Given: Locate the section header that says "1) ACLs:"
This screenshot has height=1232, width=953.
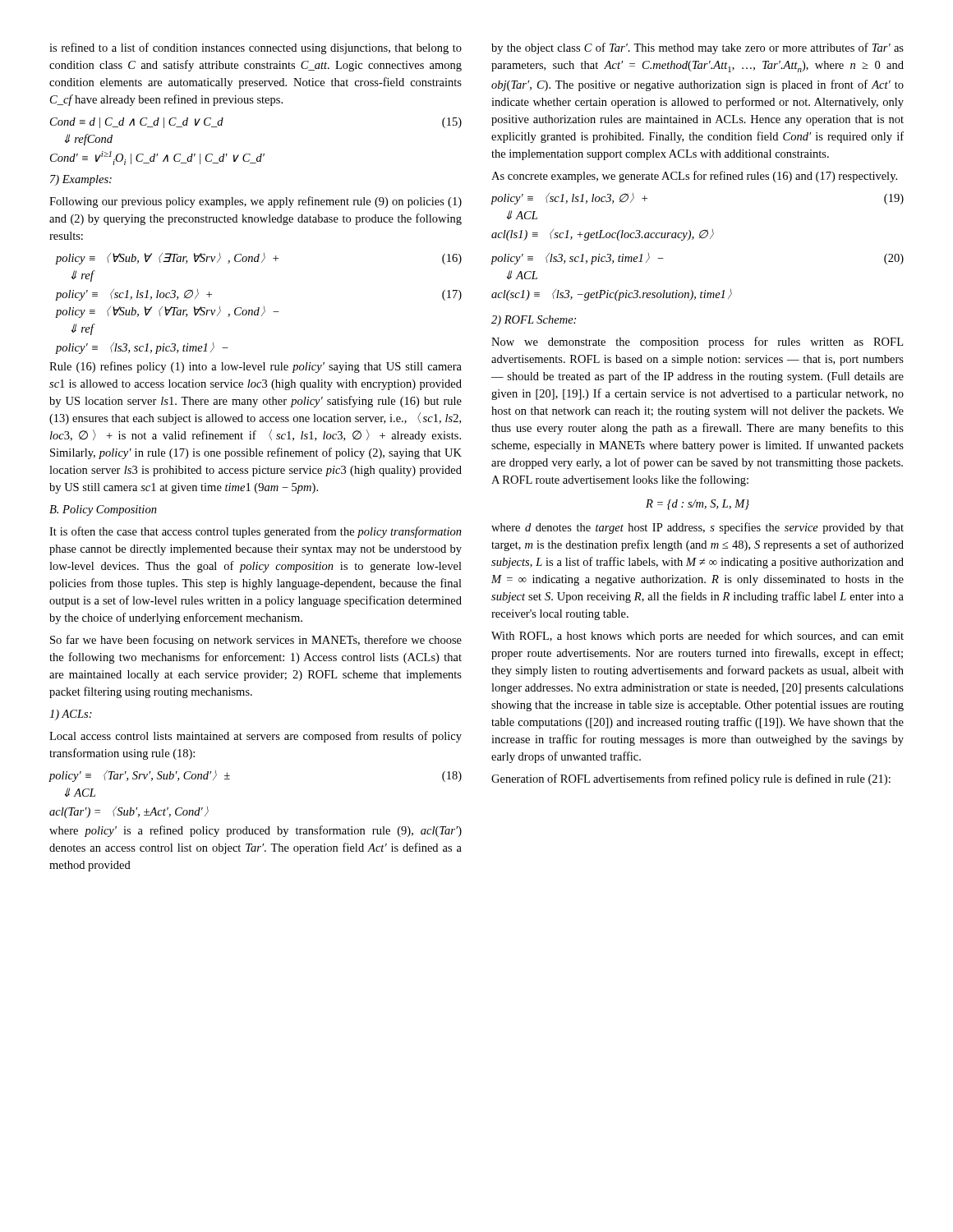Looking at the screenshot, I should click(x=71, y=715).
